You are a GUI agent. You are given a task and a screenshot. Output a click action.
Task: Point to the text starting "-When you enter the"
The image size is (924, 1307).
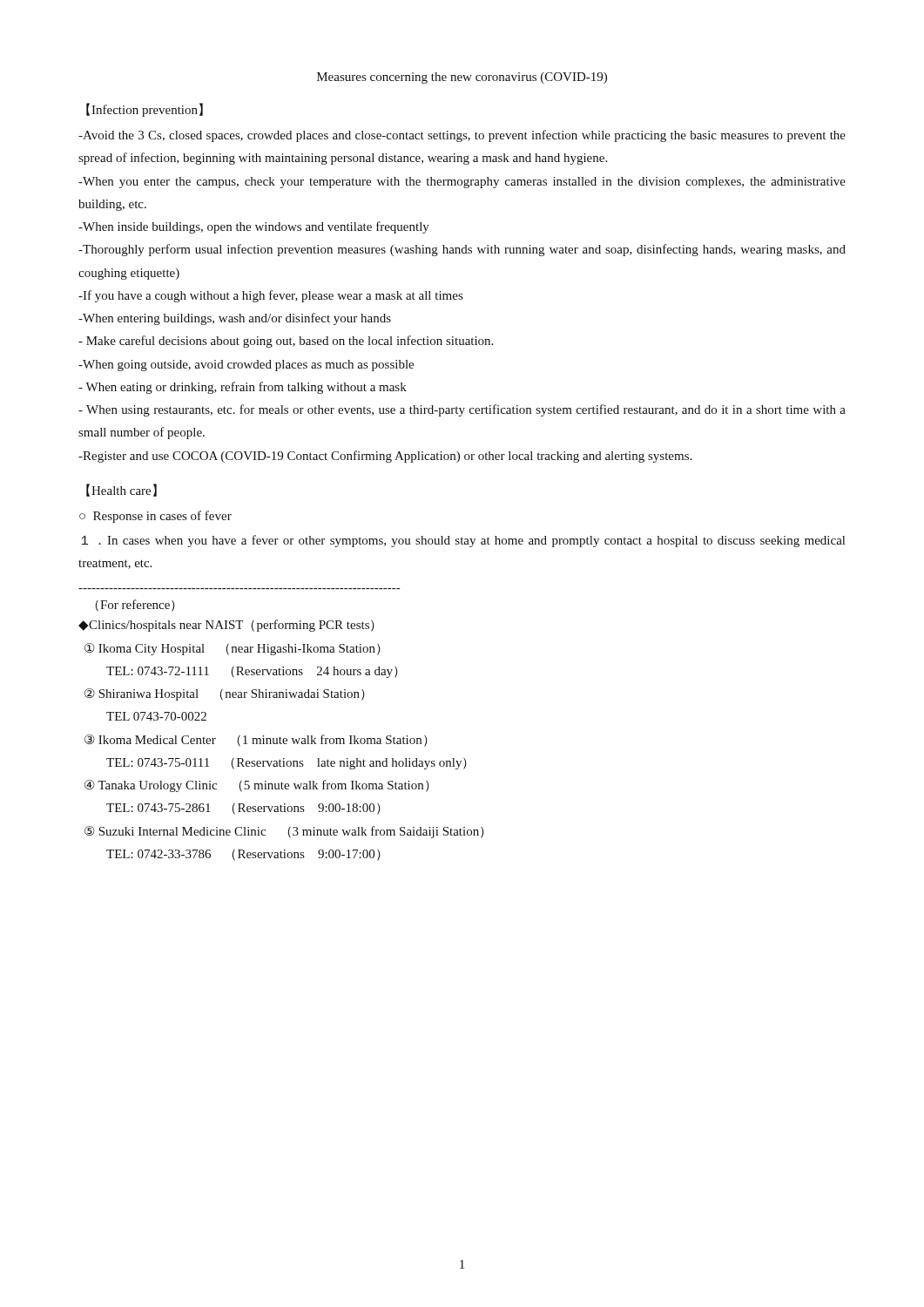pyautogui.click(x=462, y=192)
